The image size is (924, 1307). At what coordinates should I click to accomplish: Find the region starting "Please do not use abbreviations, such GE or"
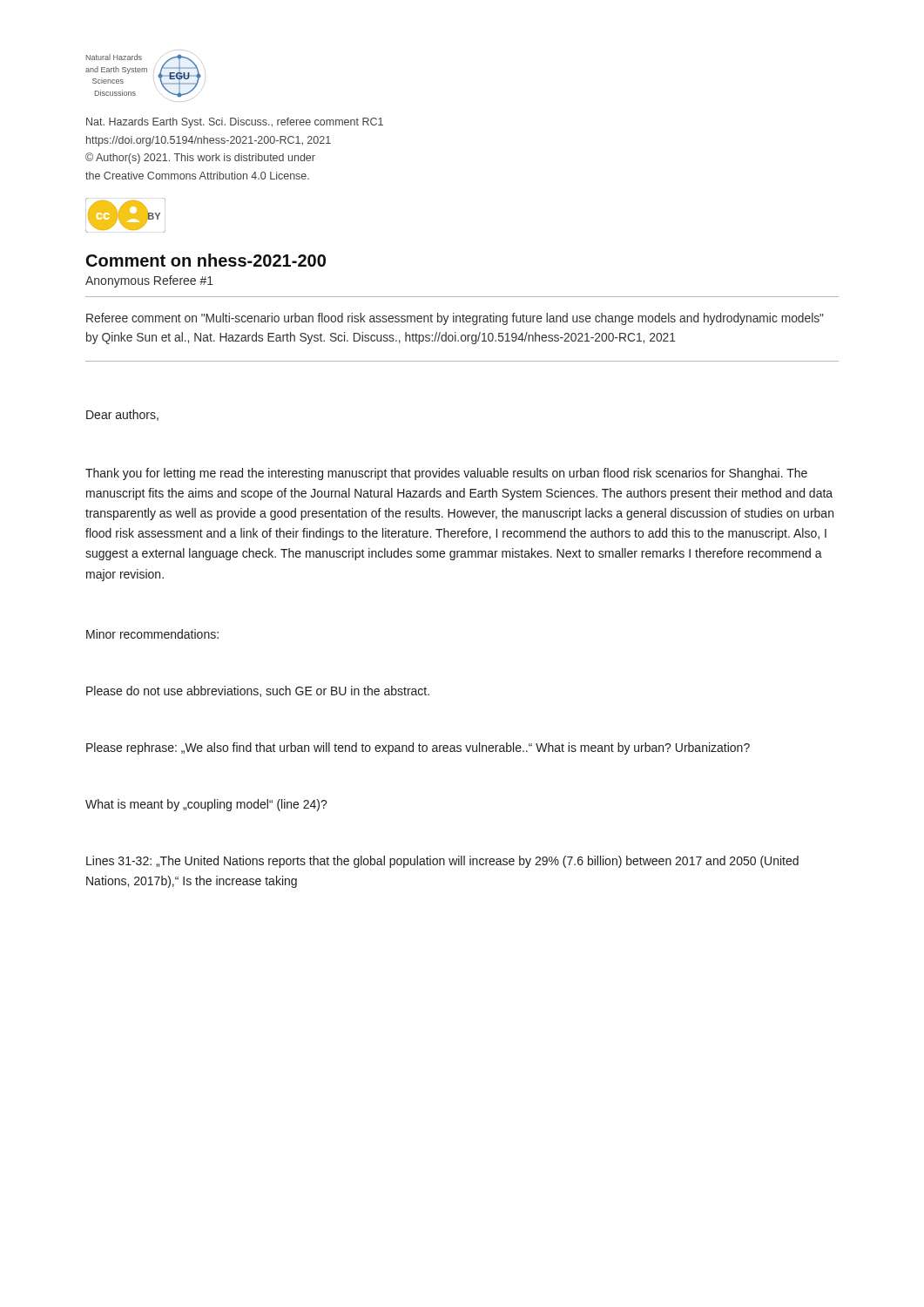(x=258, y=691)
